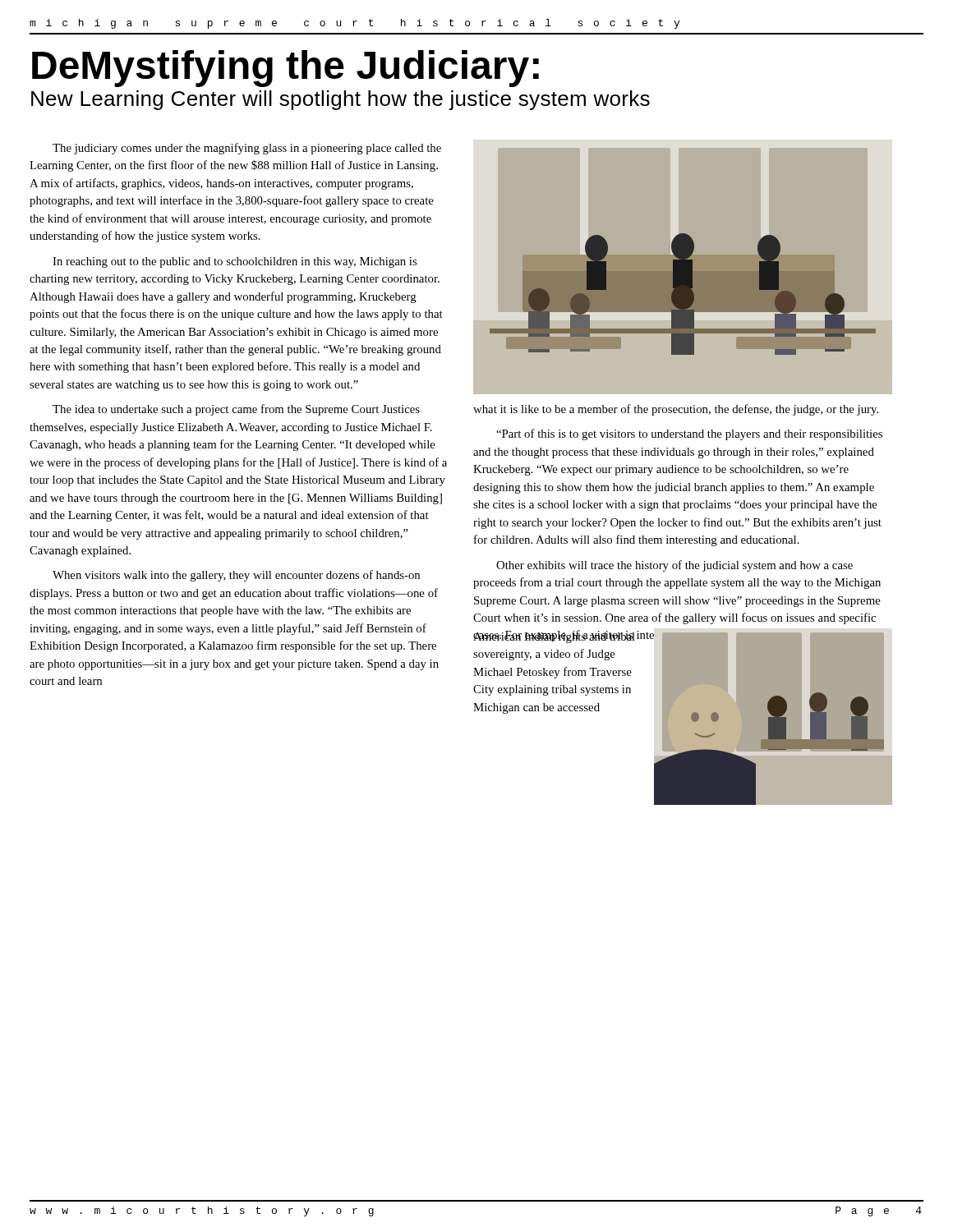Locate the section header that reads "New Learning Center"

pos(340,99)
